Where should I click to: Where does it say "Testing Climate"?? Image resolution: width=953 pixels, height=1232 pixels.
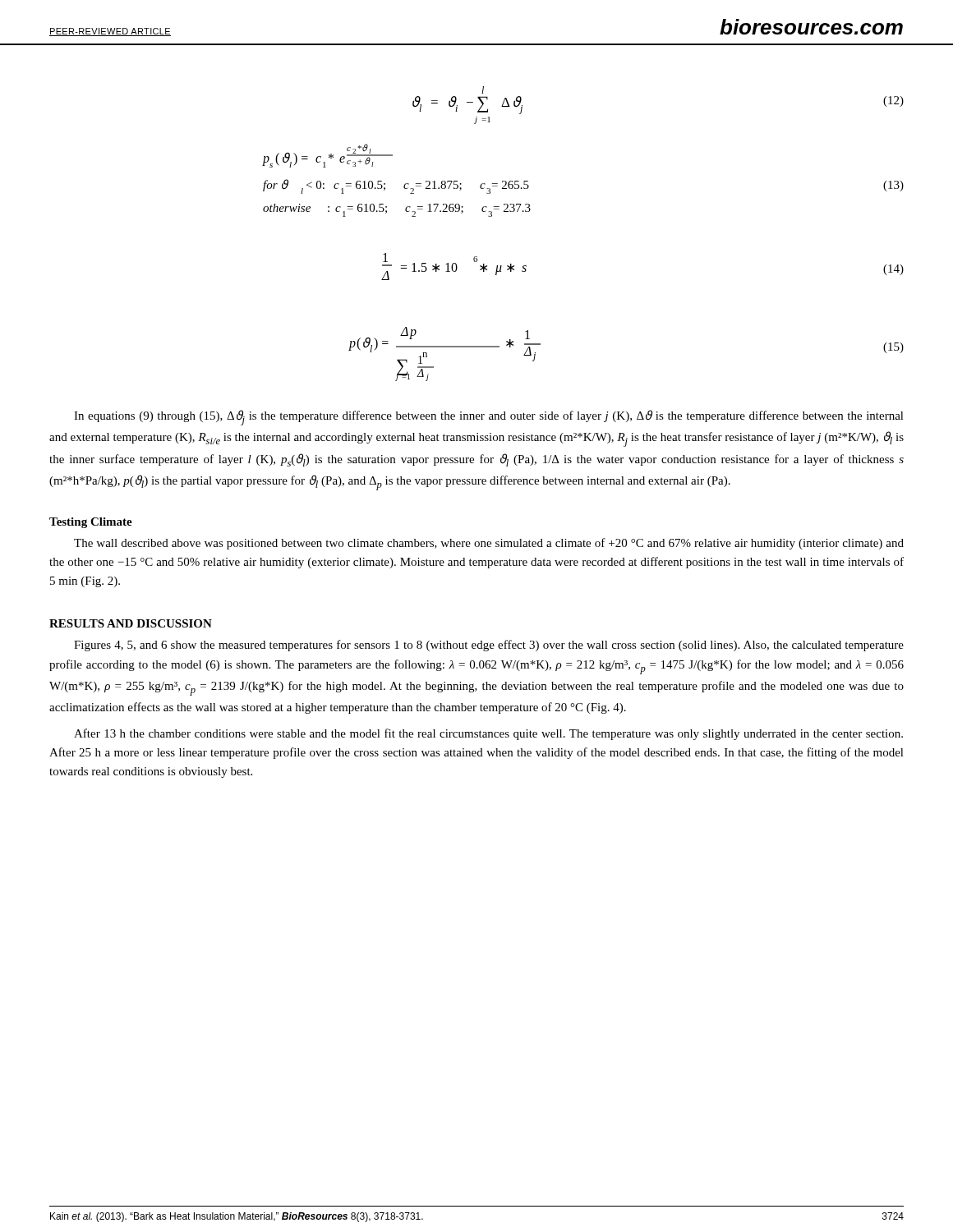(x=91, y=521)
